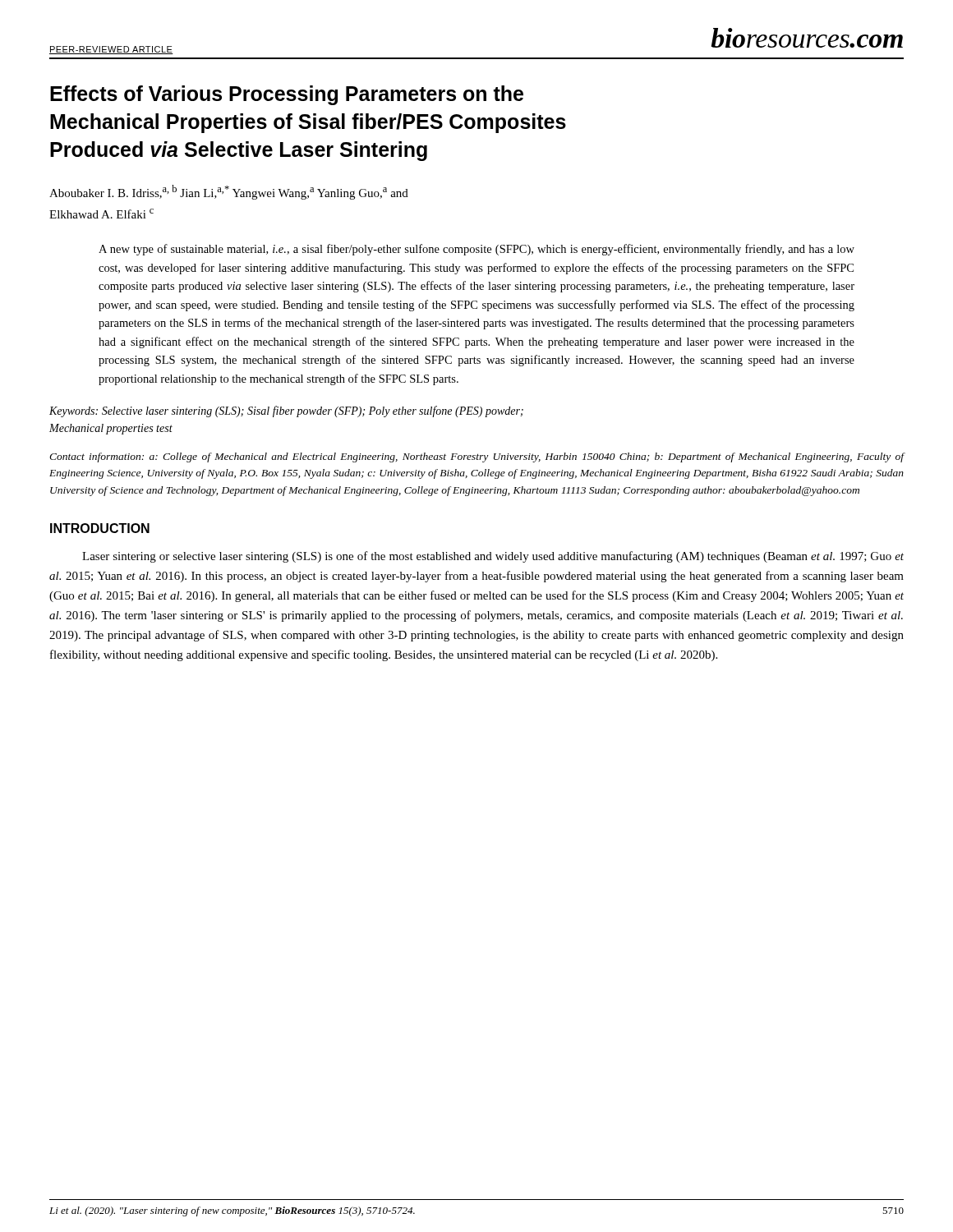Select the region starting "Keywords: Selective laser sintering (SLS);"
The width and height of the screenshot is (953, 1232).
[x=287, y=420]
